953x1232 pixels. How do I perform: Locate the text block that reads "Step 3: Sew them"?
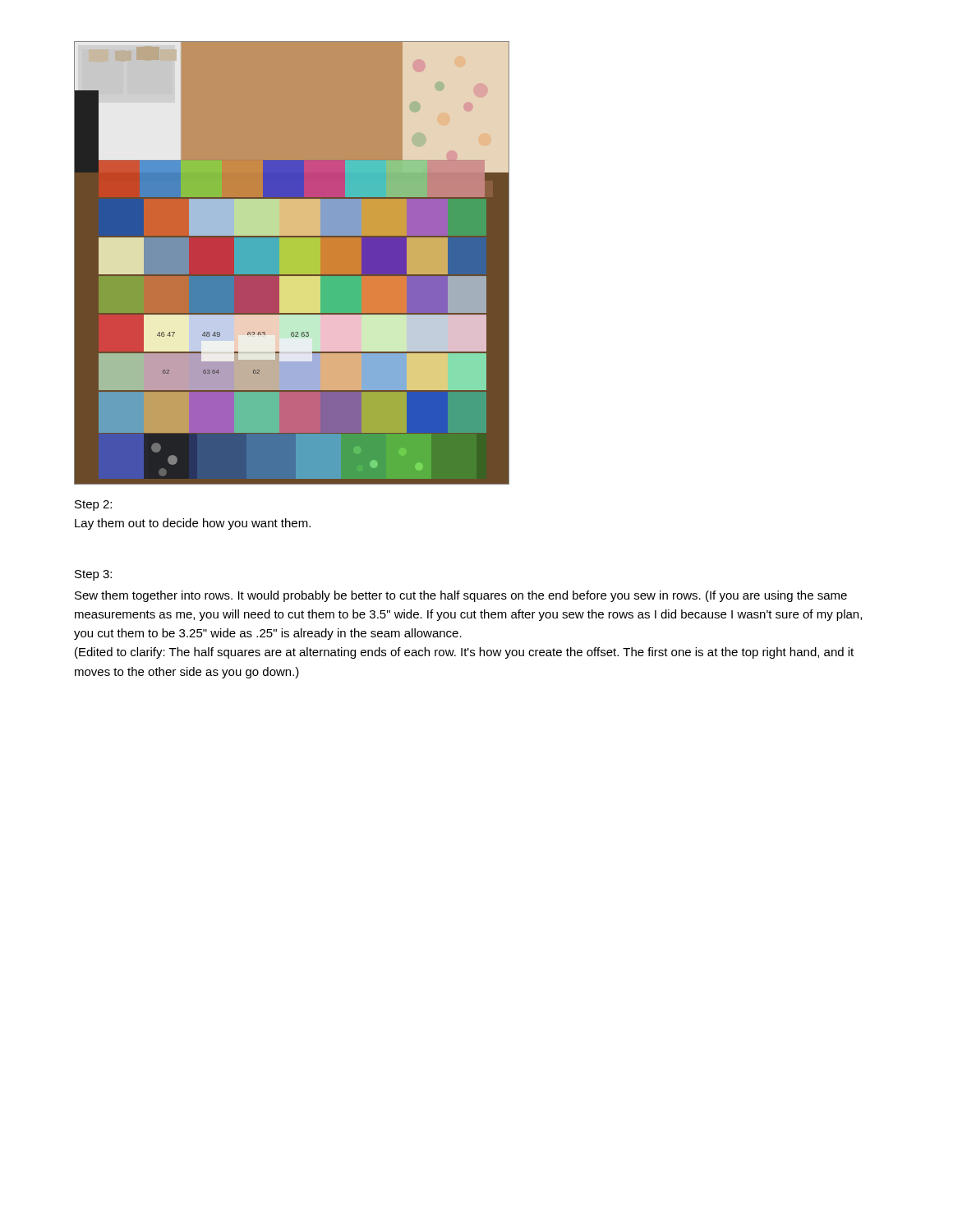(x=476, y=623)
